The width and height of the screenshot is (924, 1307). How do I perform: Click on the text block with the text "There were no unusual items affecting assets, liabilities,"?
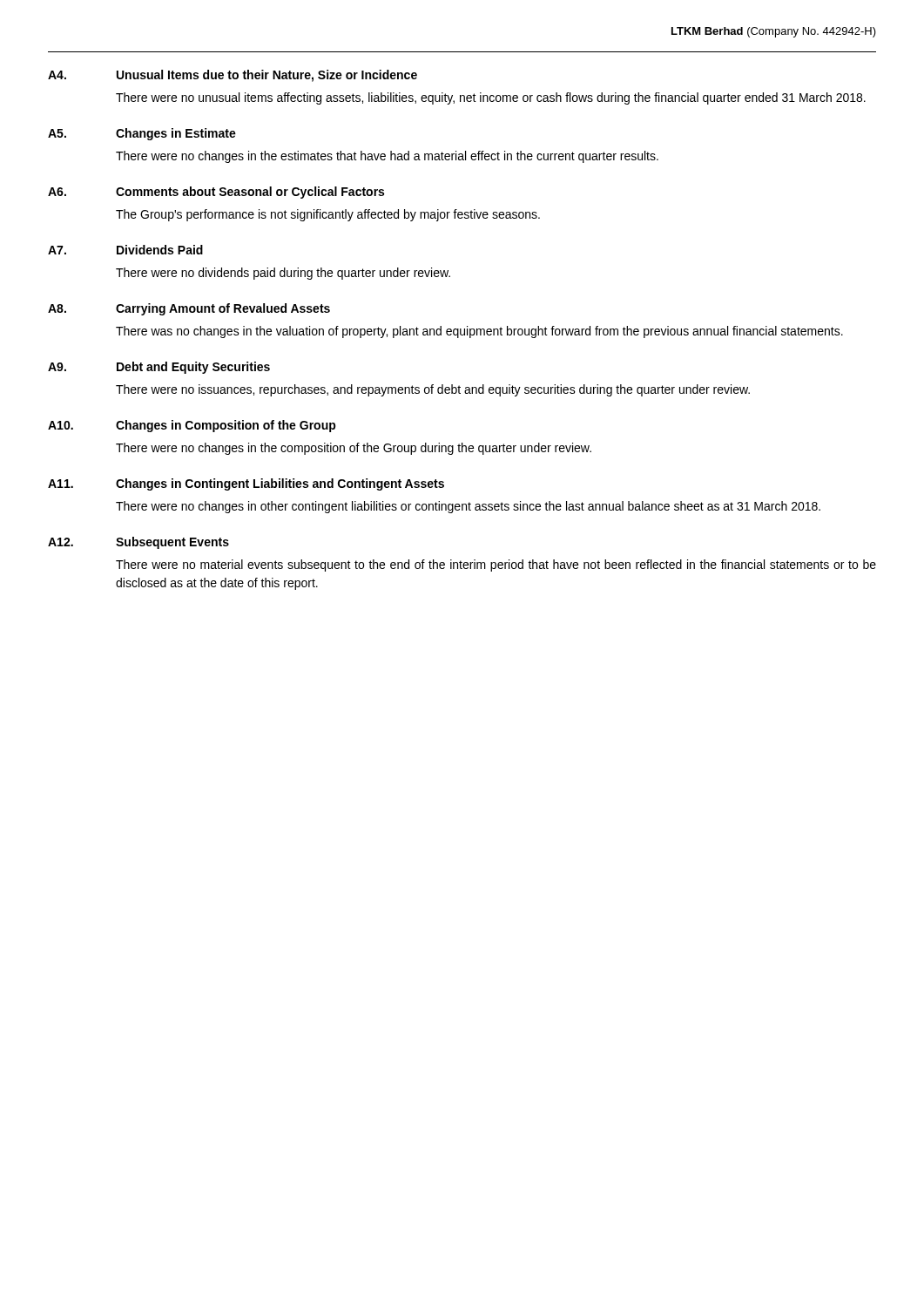point(491,98)
